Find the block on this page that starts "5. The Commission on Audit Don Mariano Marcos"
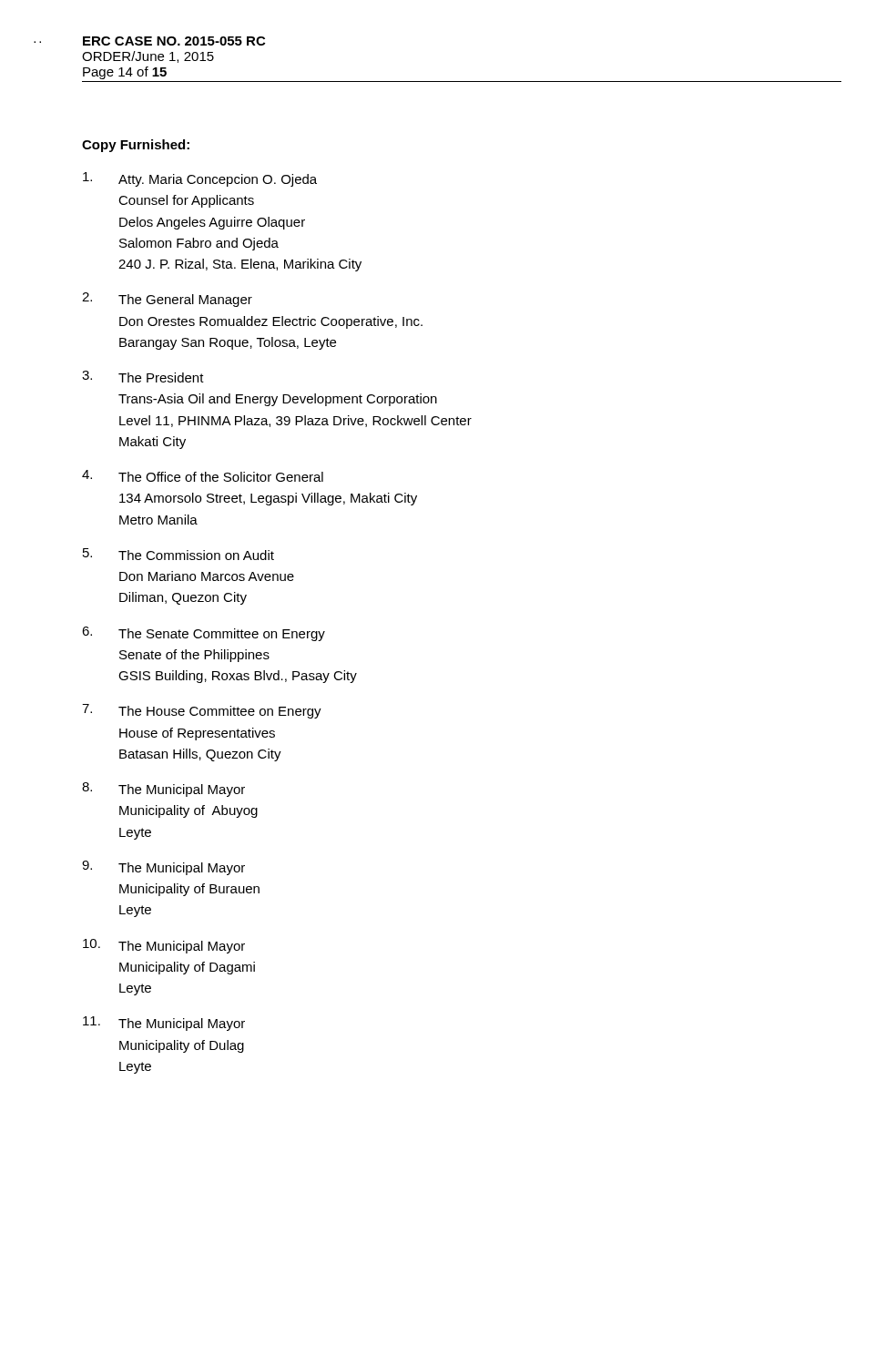The image size is (896, 1366). [x=188, y=576]
